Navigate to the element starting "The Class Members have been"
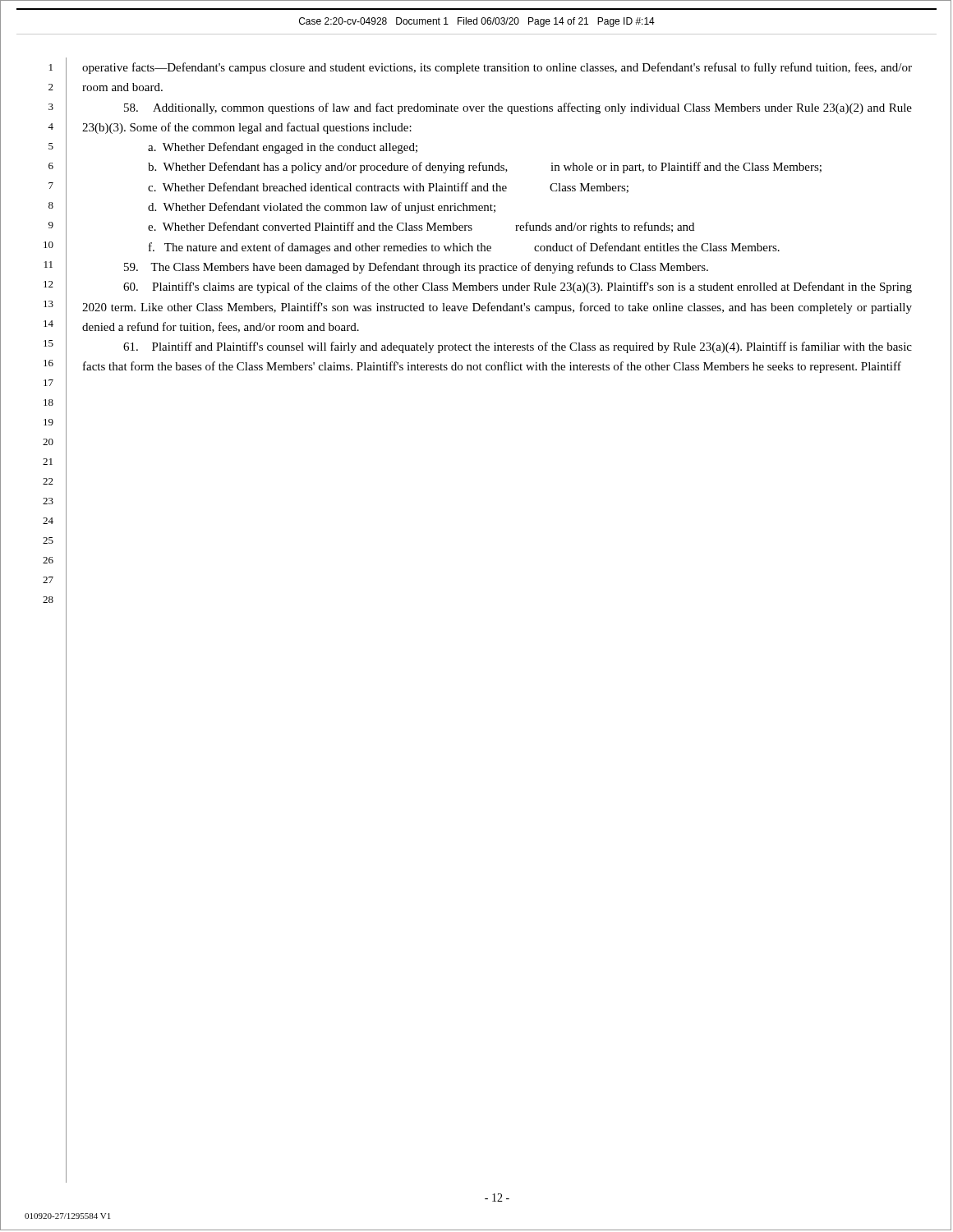This screenshot has width=953, height=1232. 416,267
